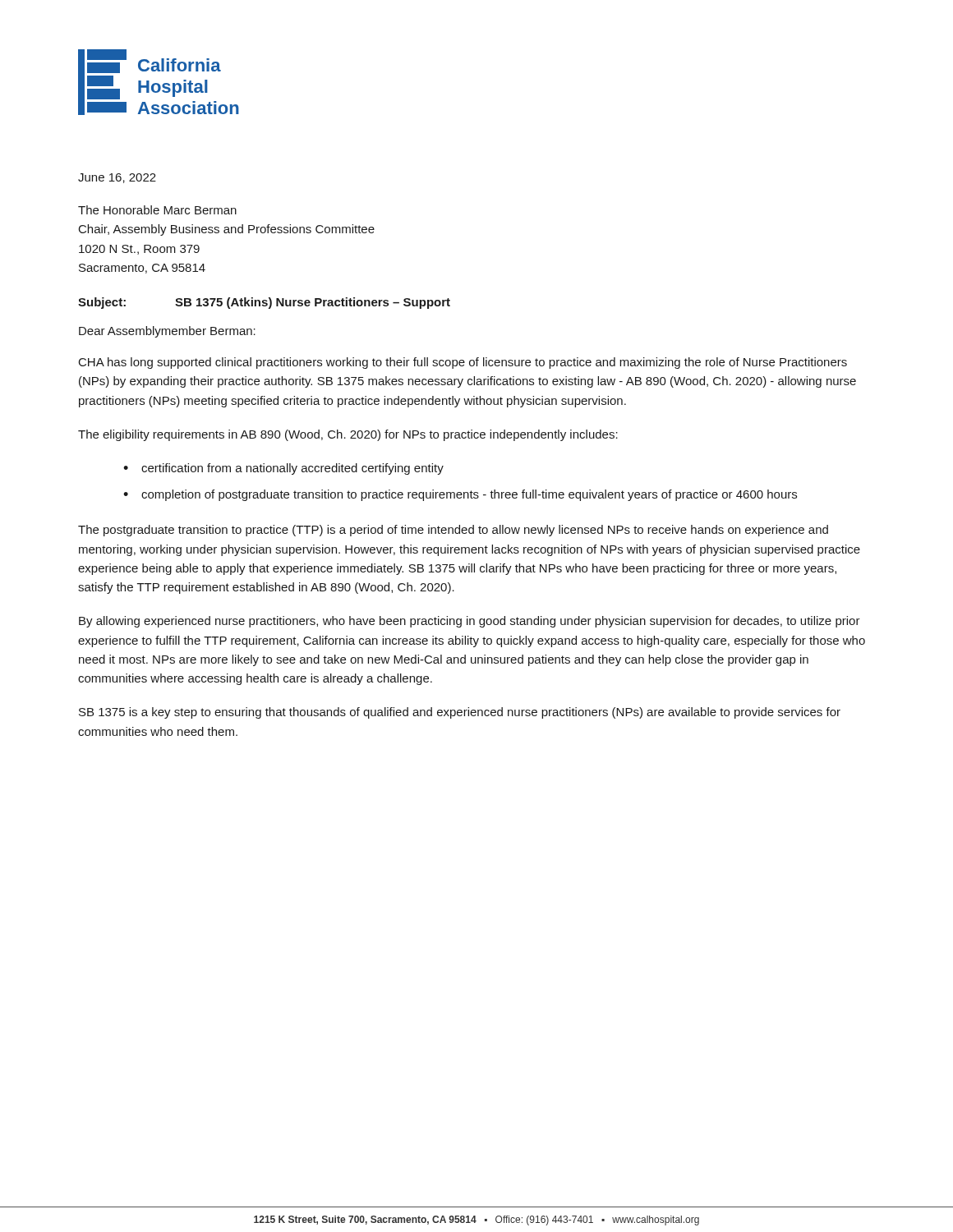This screenshot has height=1232, width=953.
Task: Click the passage that begins "SB 1375 is a key step to ensuring"
Action: [x=459, y=722]
